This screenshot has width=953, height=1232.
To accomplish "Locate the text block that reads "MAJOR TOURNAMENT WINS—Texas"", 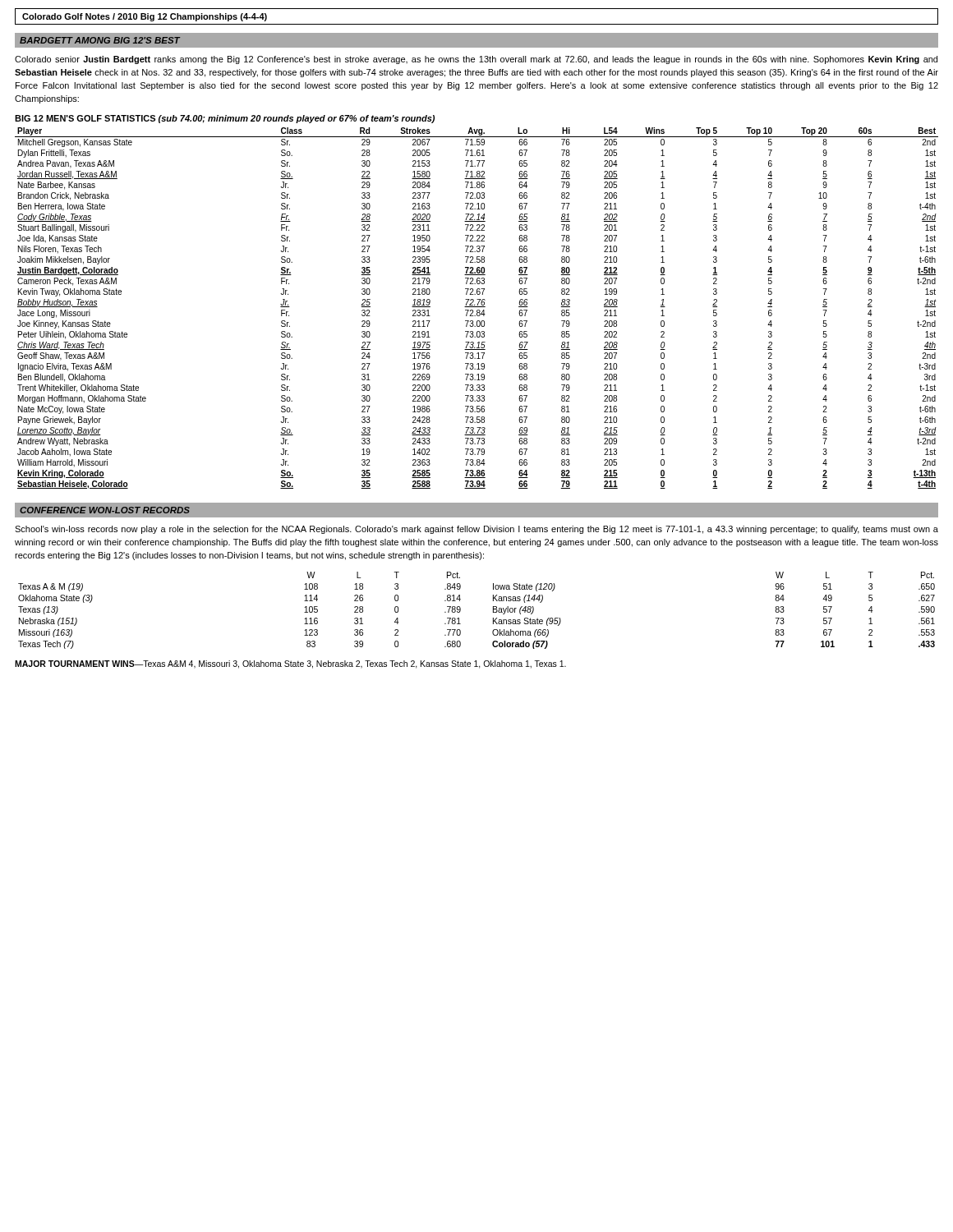I will (x=291, y=663).
